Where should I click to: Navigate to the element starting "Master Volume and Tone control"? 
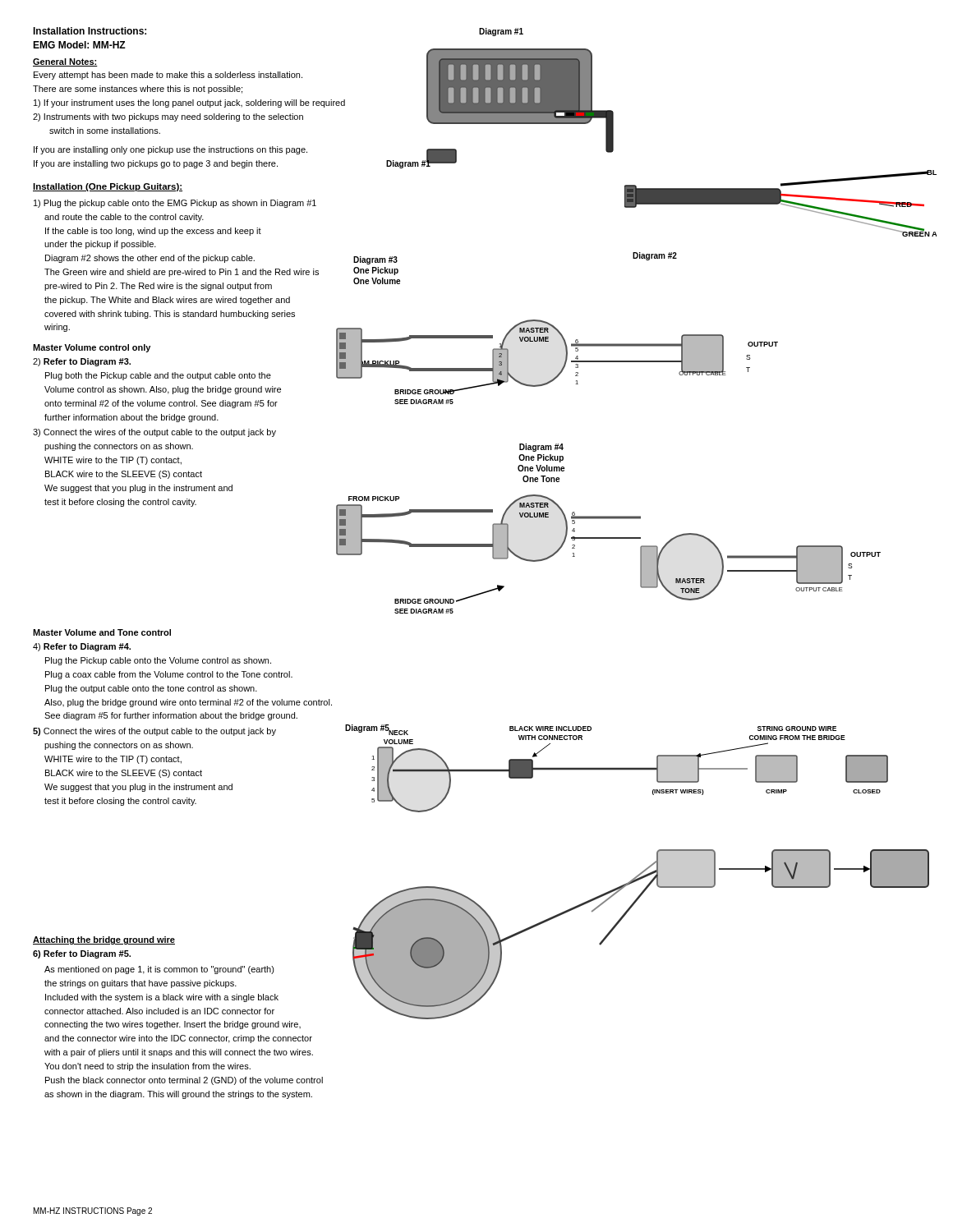pos(102,632)
